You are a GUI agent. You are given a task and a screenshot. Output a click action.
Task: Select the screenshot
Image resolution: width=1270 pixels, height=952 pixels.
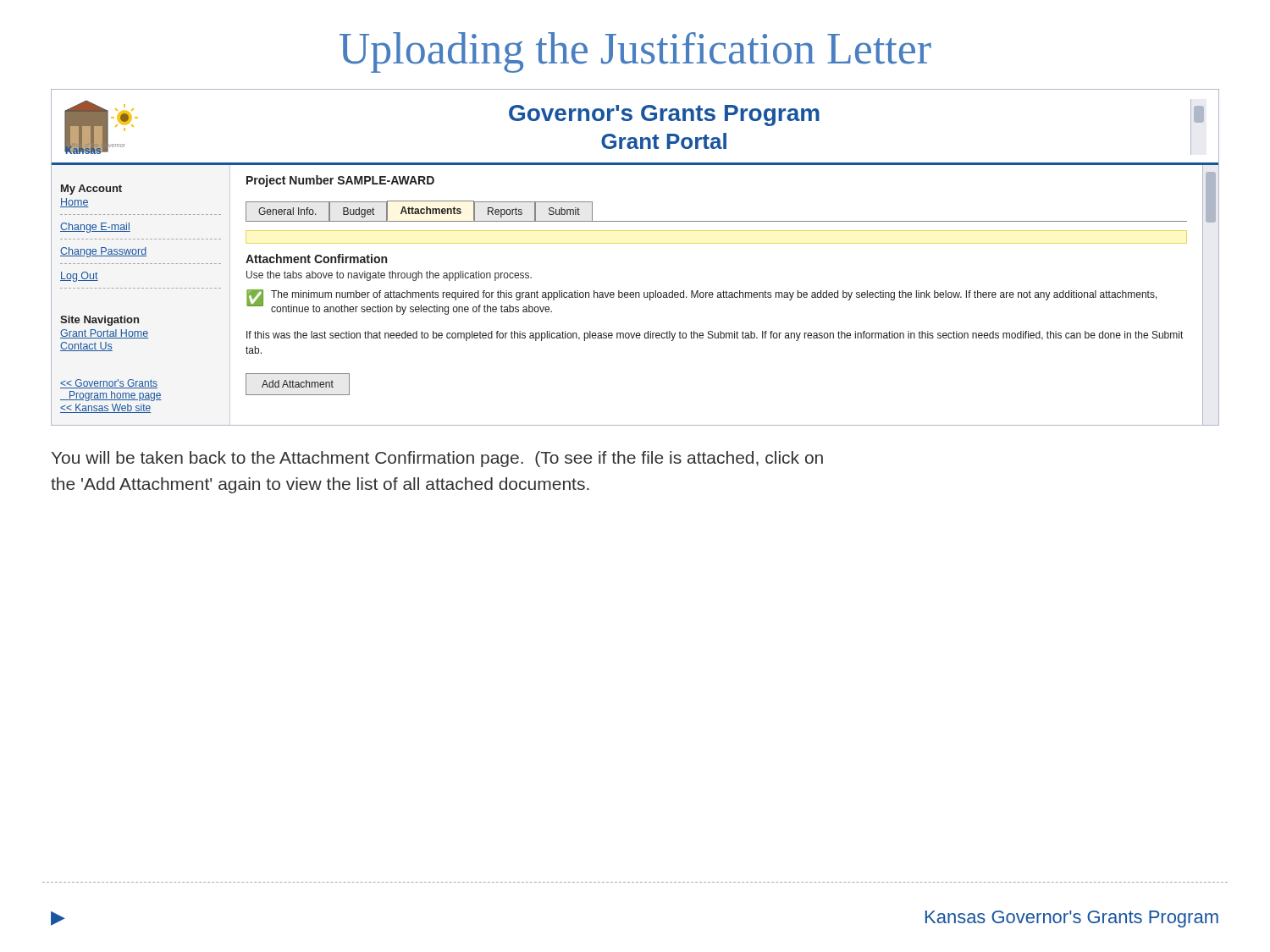tap(635, 257)
